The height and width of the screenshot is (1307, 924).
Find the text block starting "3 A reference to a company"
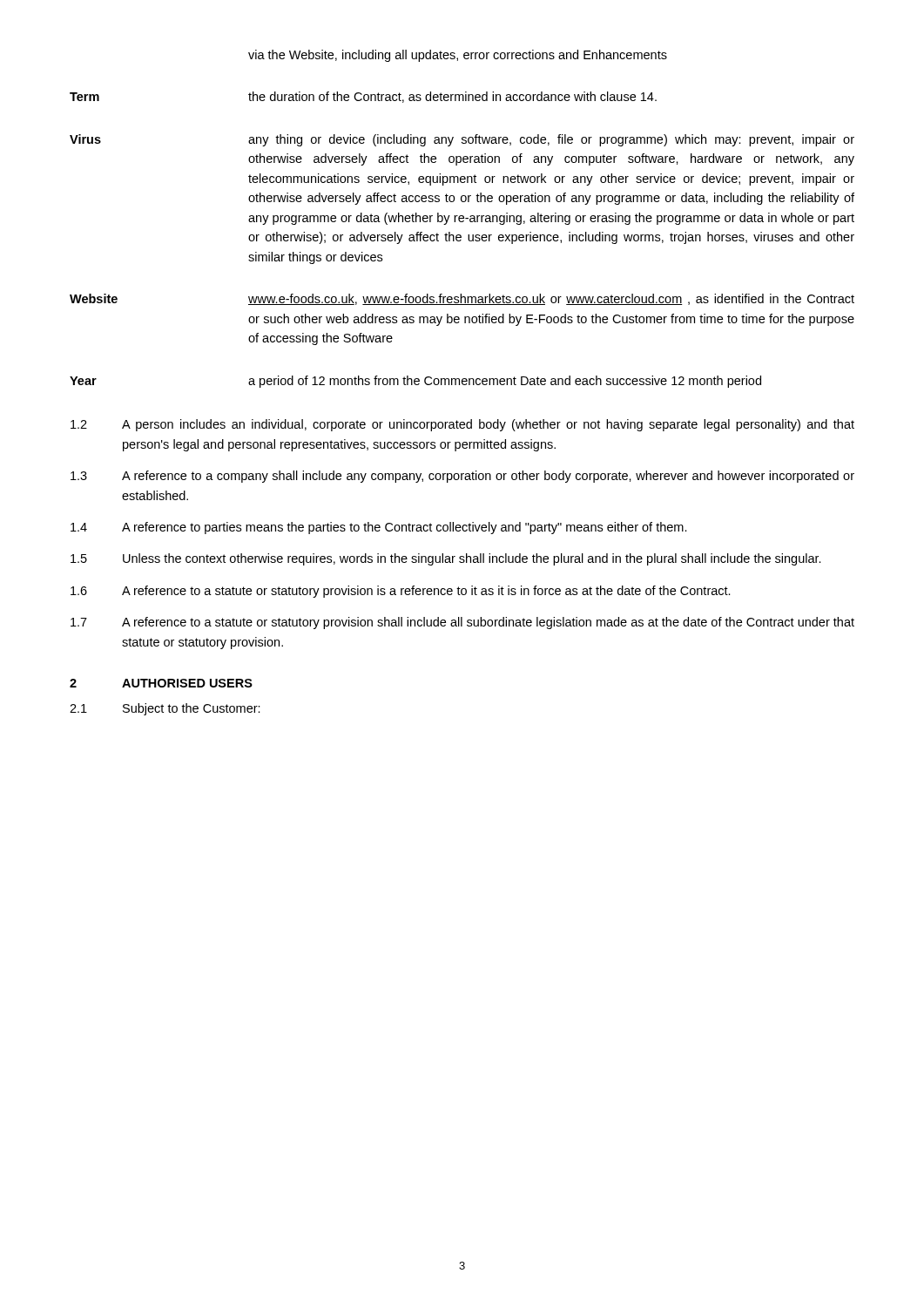pos(462,486)
